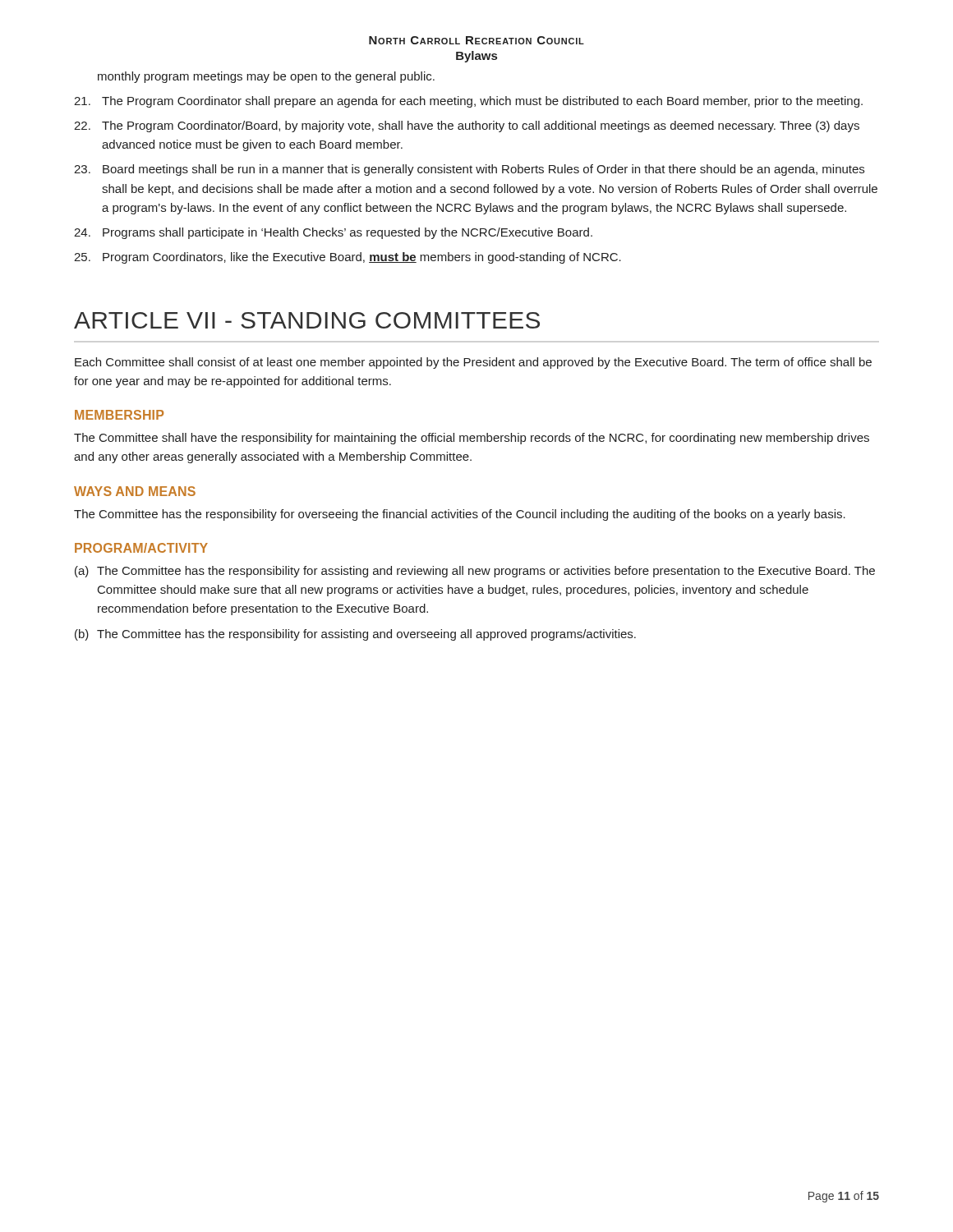Find the passage starting "Each Committee shall consist of at least"

[x=473, y=371]
